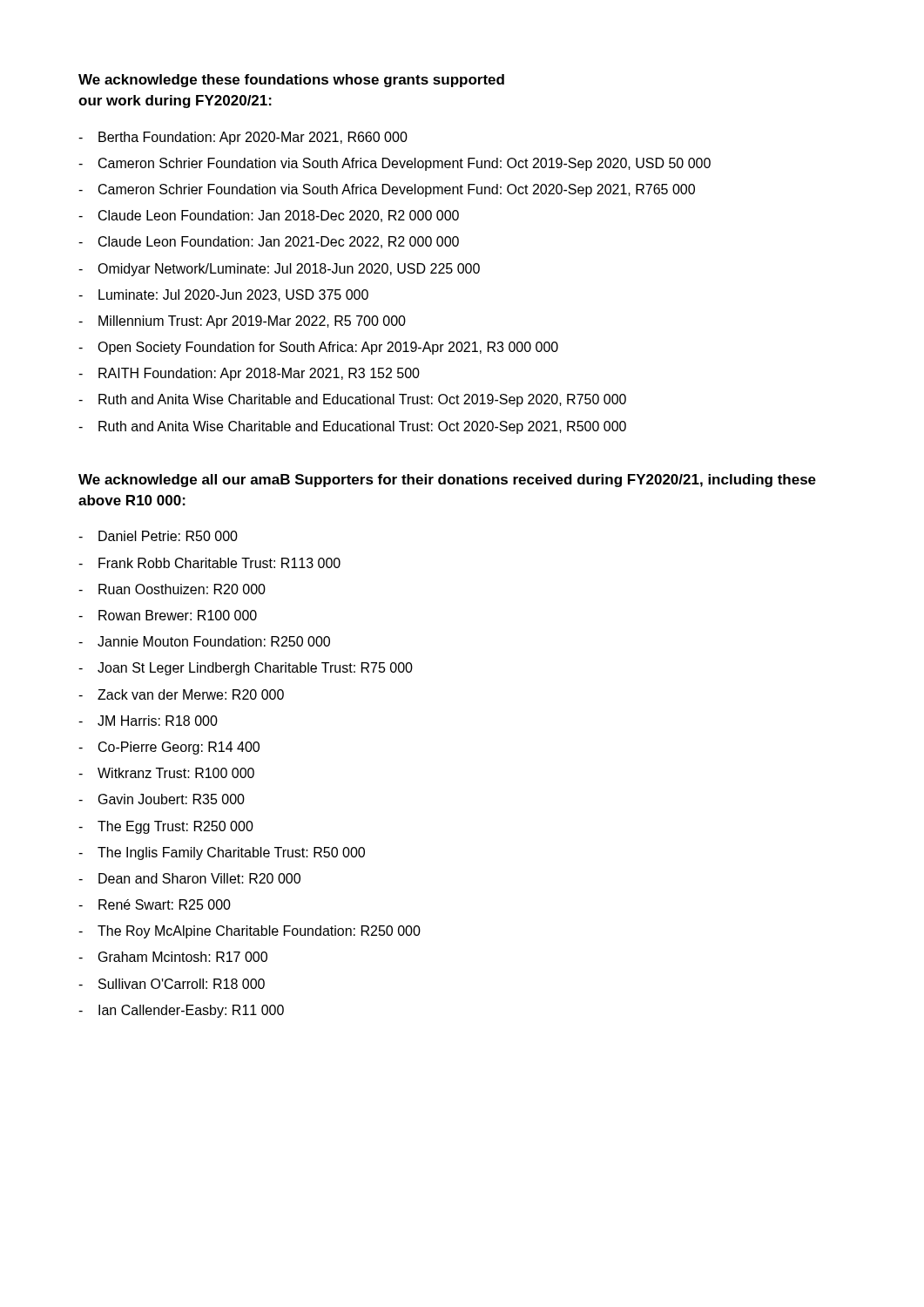Click where it says "- Co-Pierre Georg: R14 400"

[169, 748]
